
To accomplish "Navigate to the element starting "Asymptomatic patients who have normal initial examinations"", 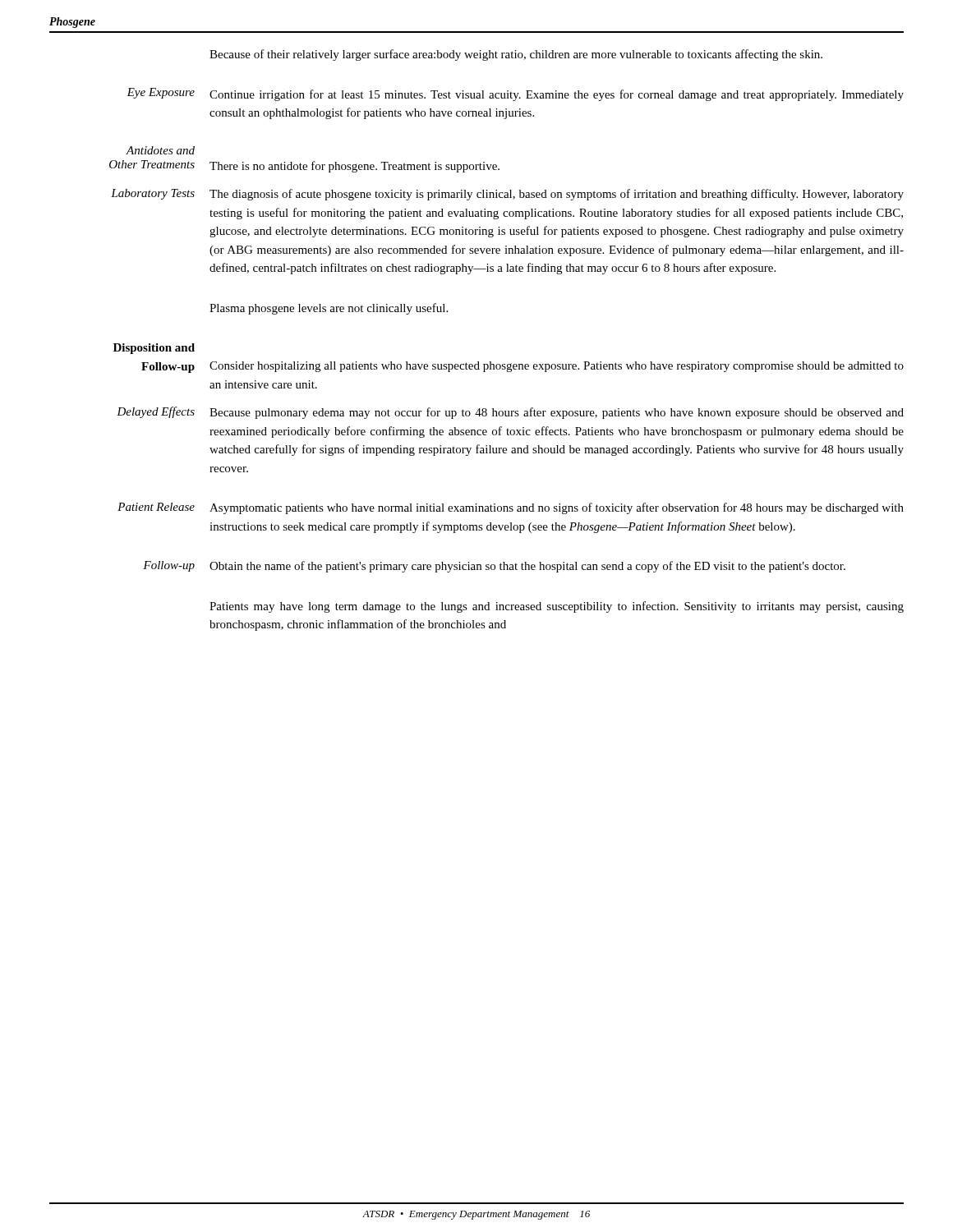I will click(x=557, y=517).
